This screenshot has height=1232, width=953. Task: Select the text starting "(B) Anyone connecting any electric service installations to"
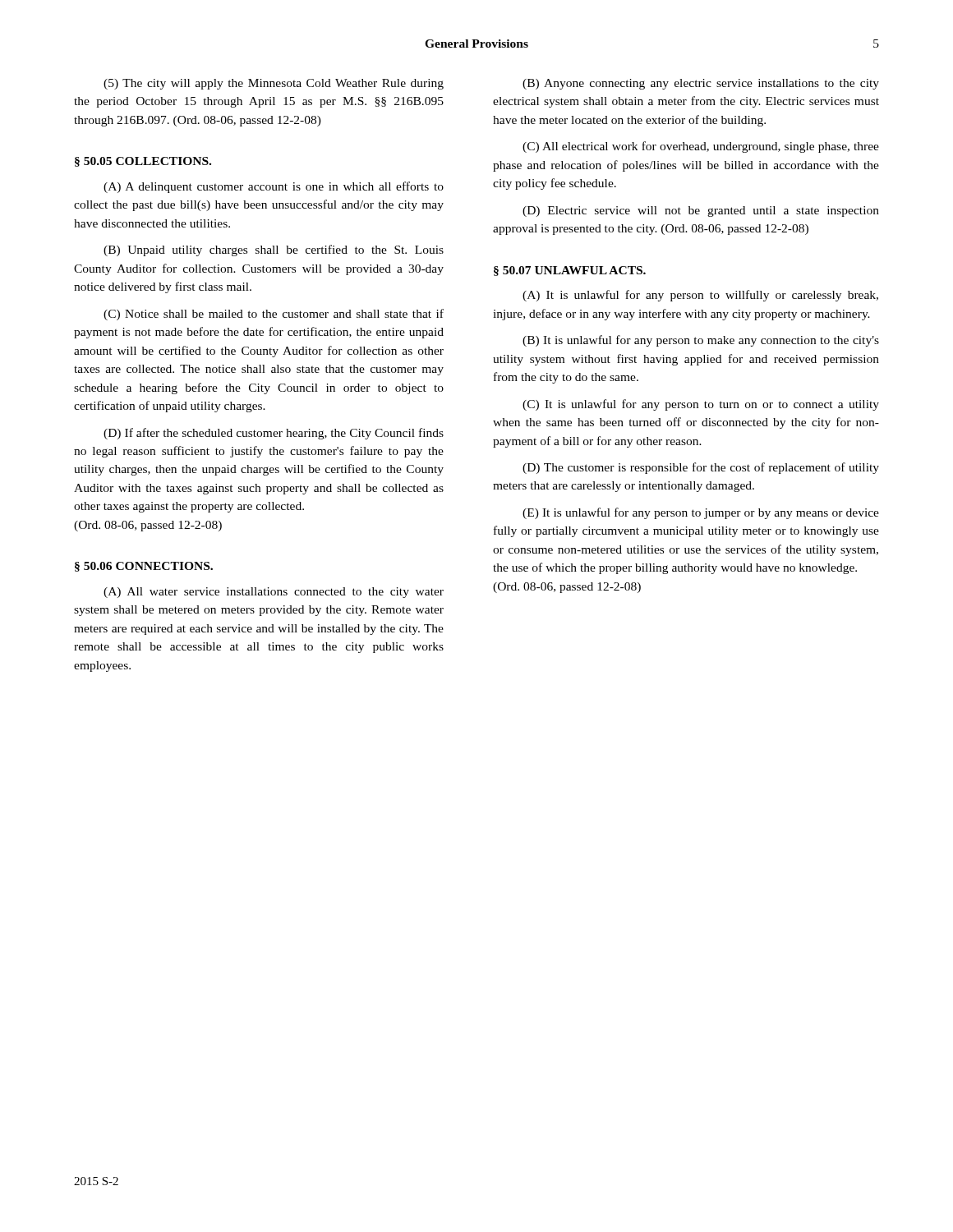point(686,101)
